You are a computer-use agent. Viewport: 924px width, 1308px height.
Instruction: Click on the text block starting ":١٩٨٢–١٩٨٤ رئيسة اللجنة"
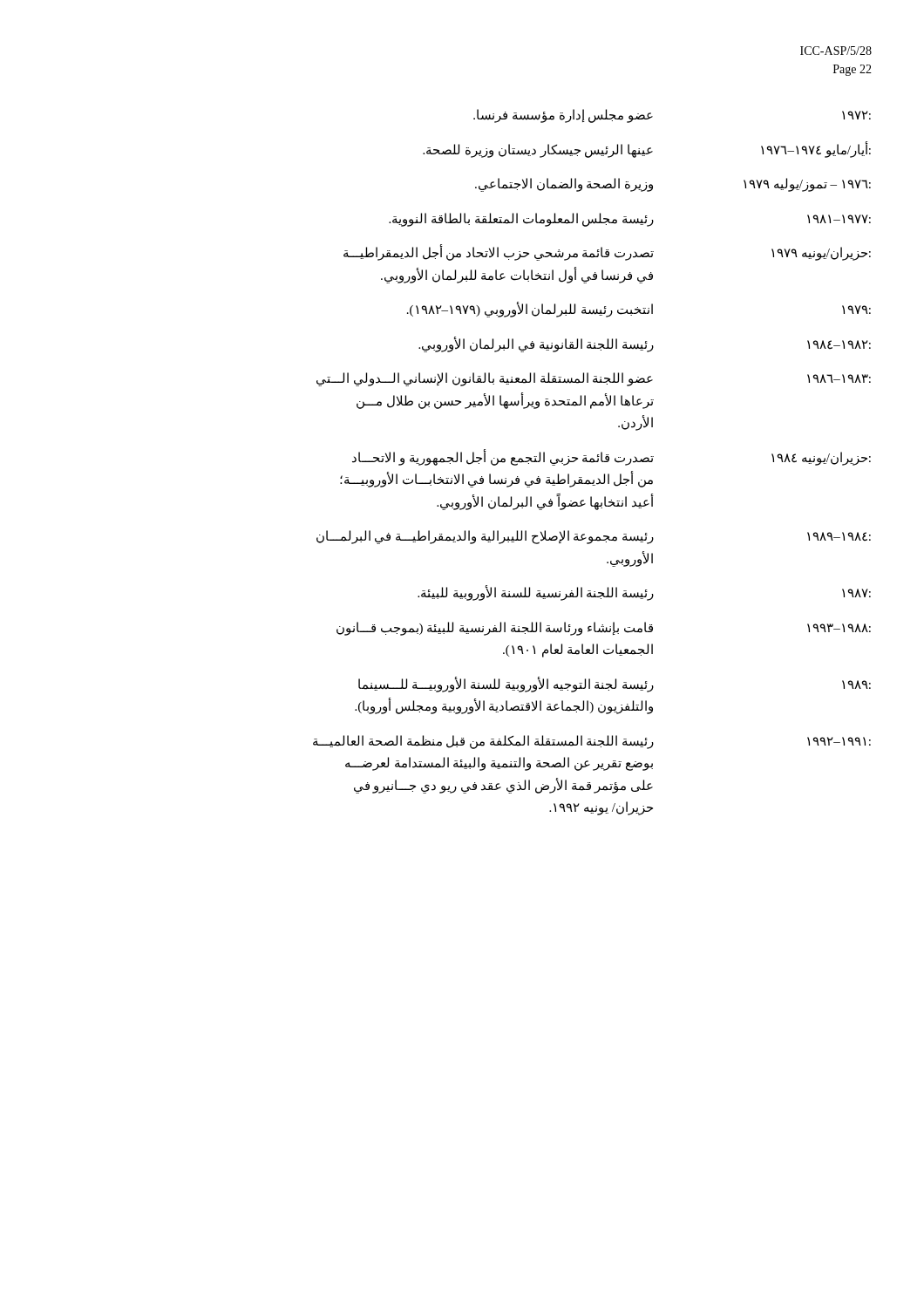coord(462,345)
